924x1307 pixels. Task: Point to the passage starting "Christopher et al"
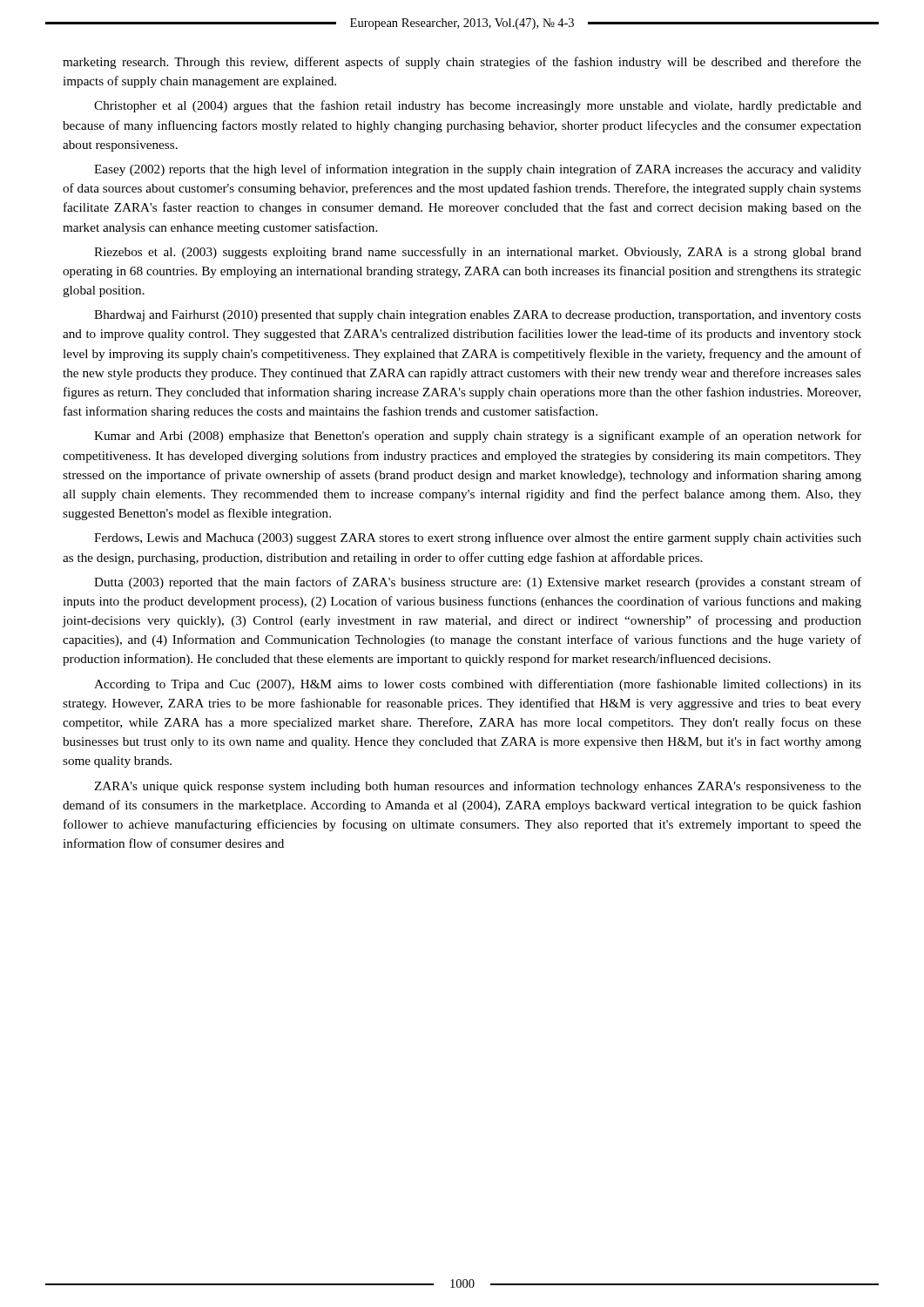pos(462,125)
